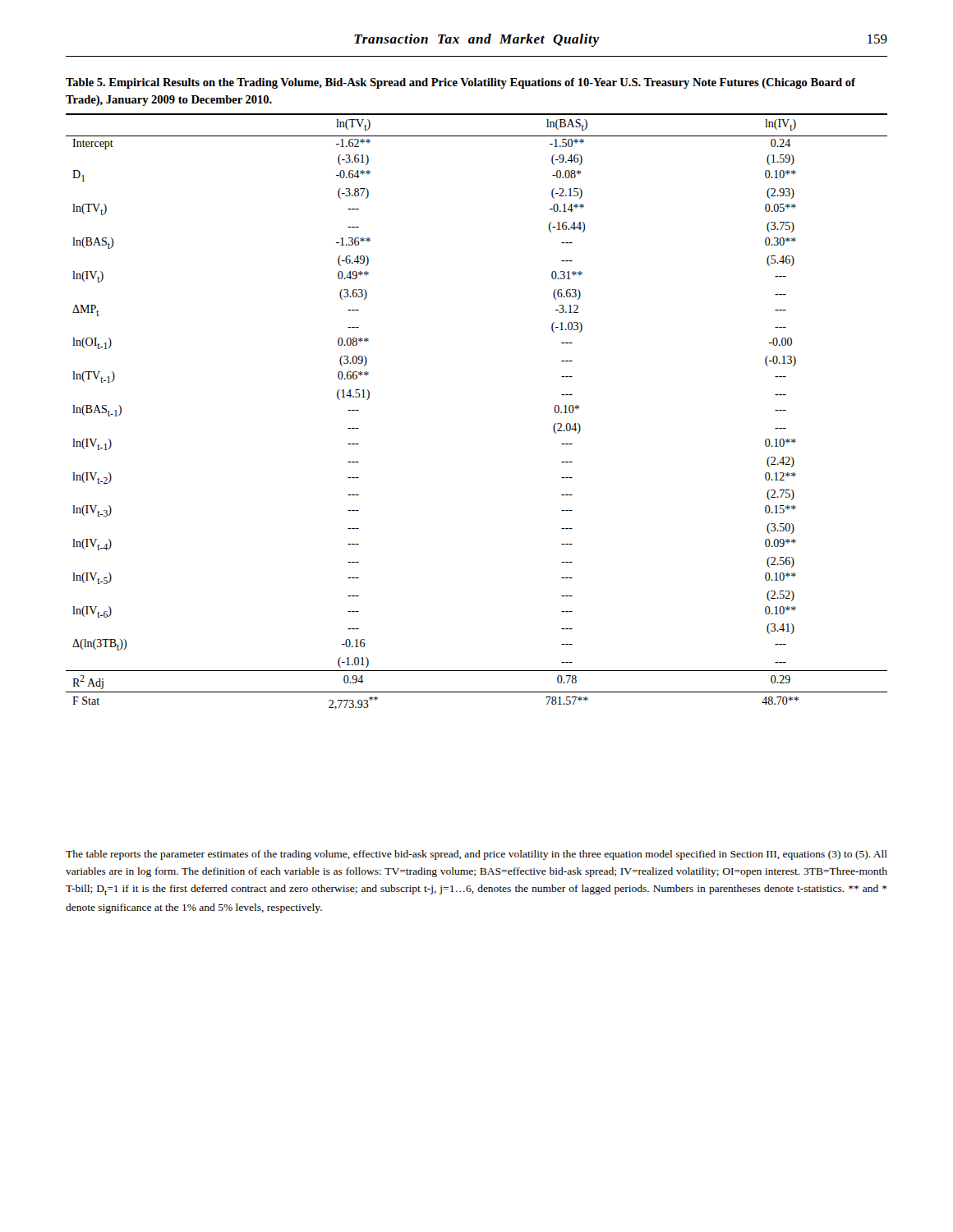Locate the table with the text "ΔMP t"
Screen dimensions: 1232x953
tap(476, 394)
